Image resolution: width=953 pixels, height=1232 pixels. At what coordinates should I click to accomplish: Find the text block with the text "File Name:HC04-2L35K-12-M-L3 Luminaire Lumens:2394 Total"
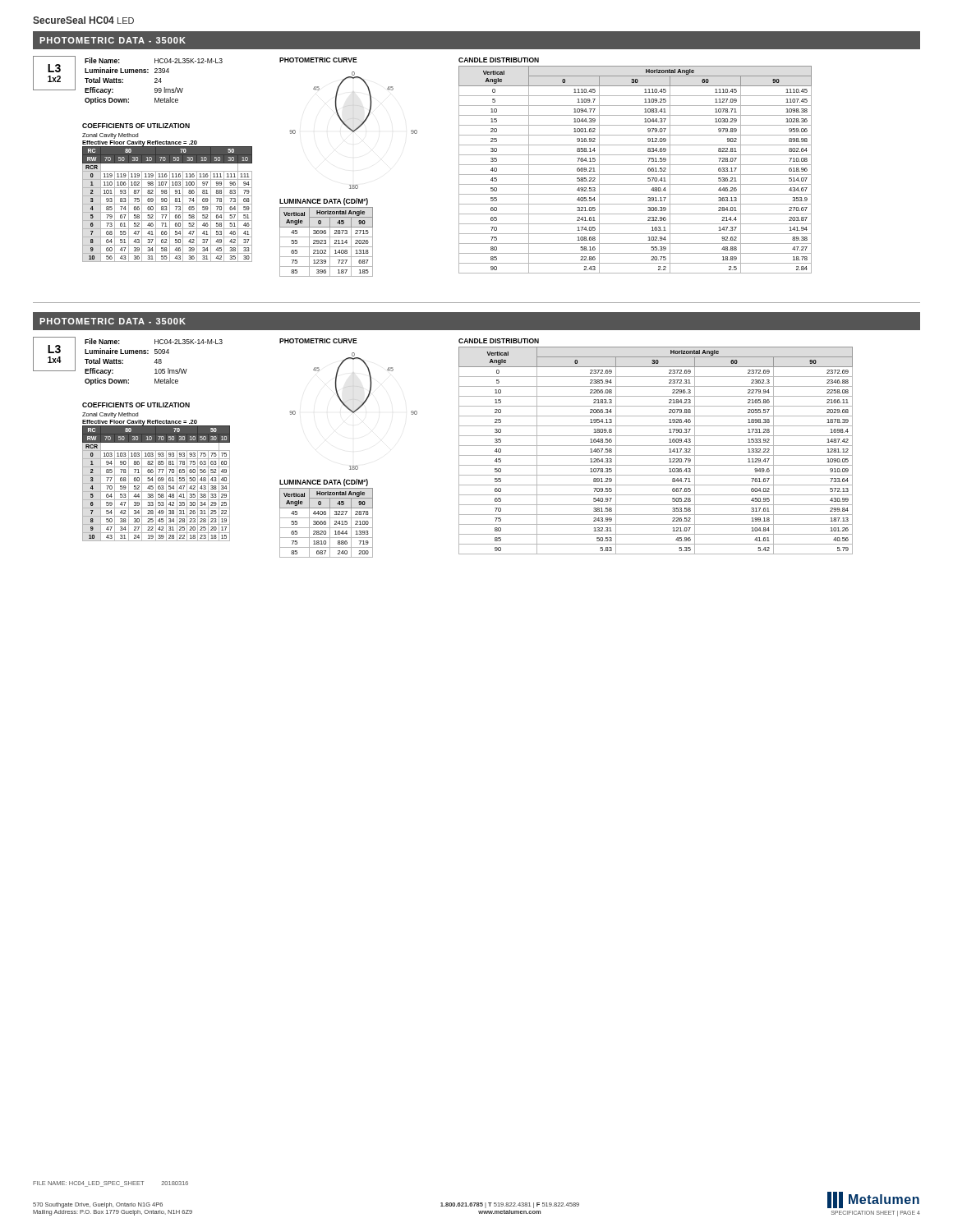pyautogui.click(x=154, y=80)
